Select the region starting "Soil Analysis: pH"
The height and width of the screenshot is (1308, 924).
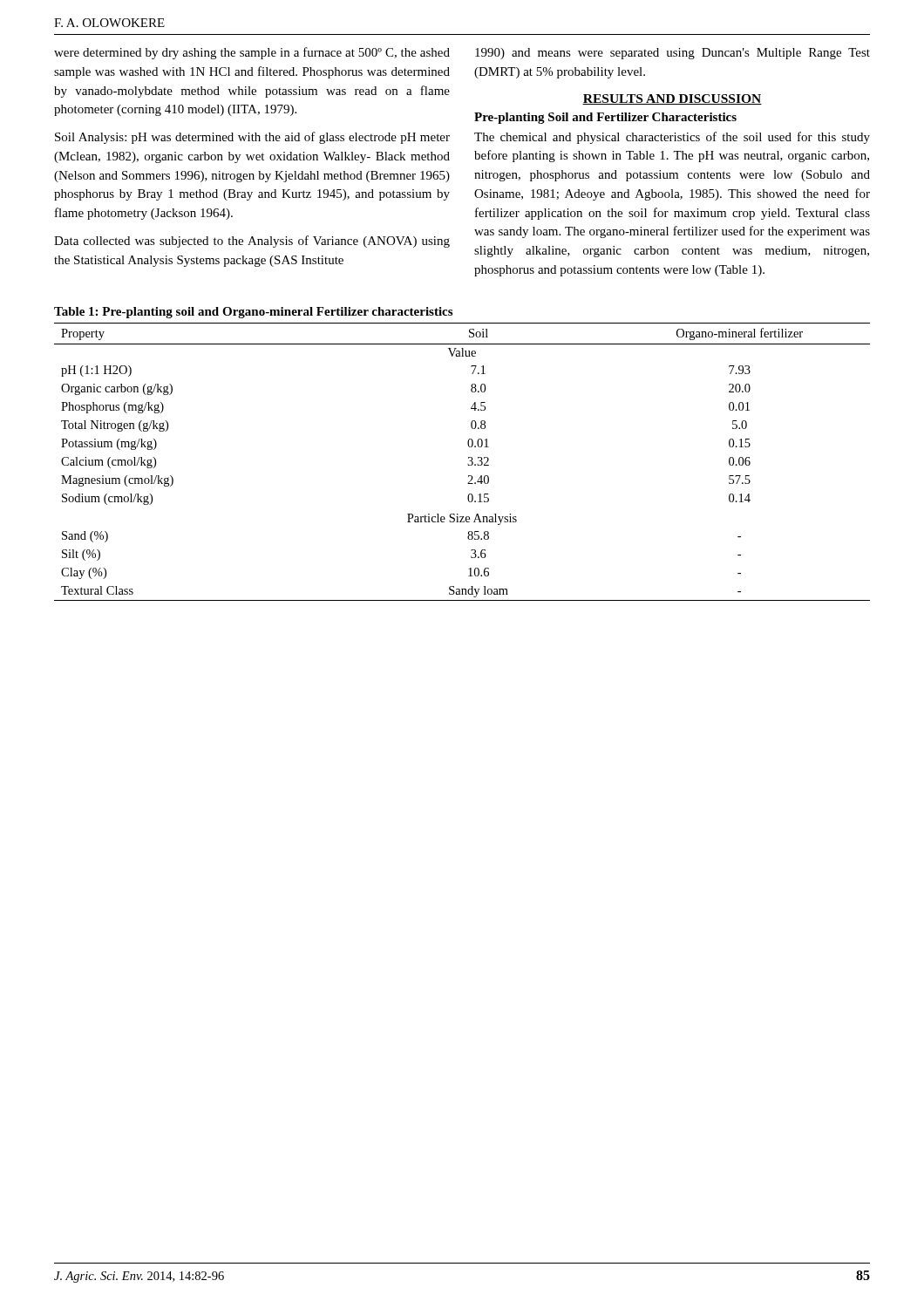click(252, 175)
